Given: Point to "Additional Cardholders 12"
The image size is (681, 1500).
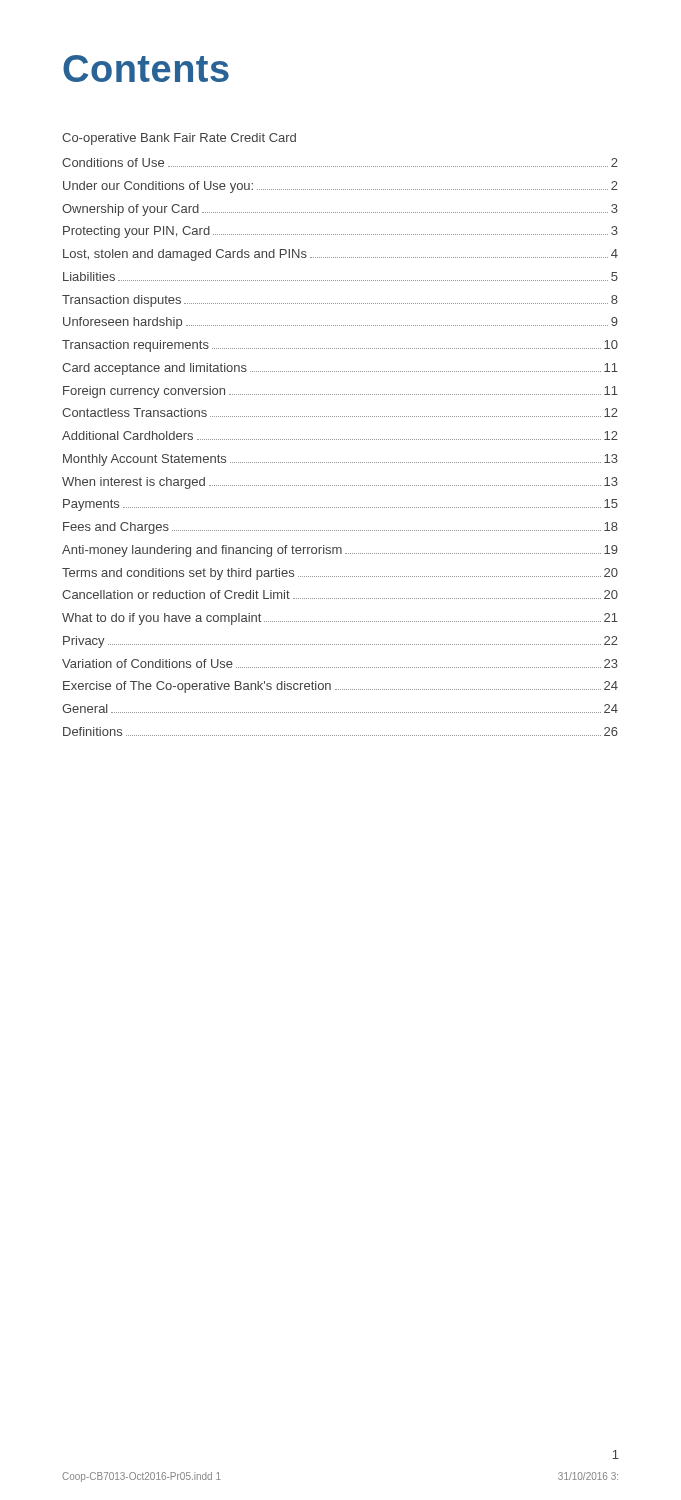Looking at the screenshot, I should [340, 436].
